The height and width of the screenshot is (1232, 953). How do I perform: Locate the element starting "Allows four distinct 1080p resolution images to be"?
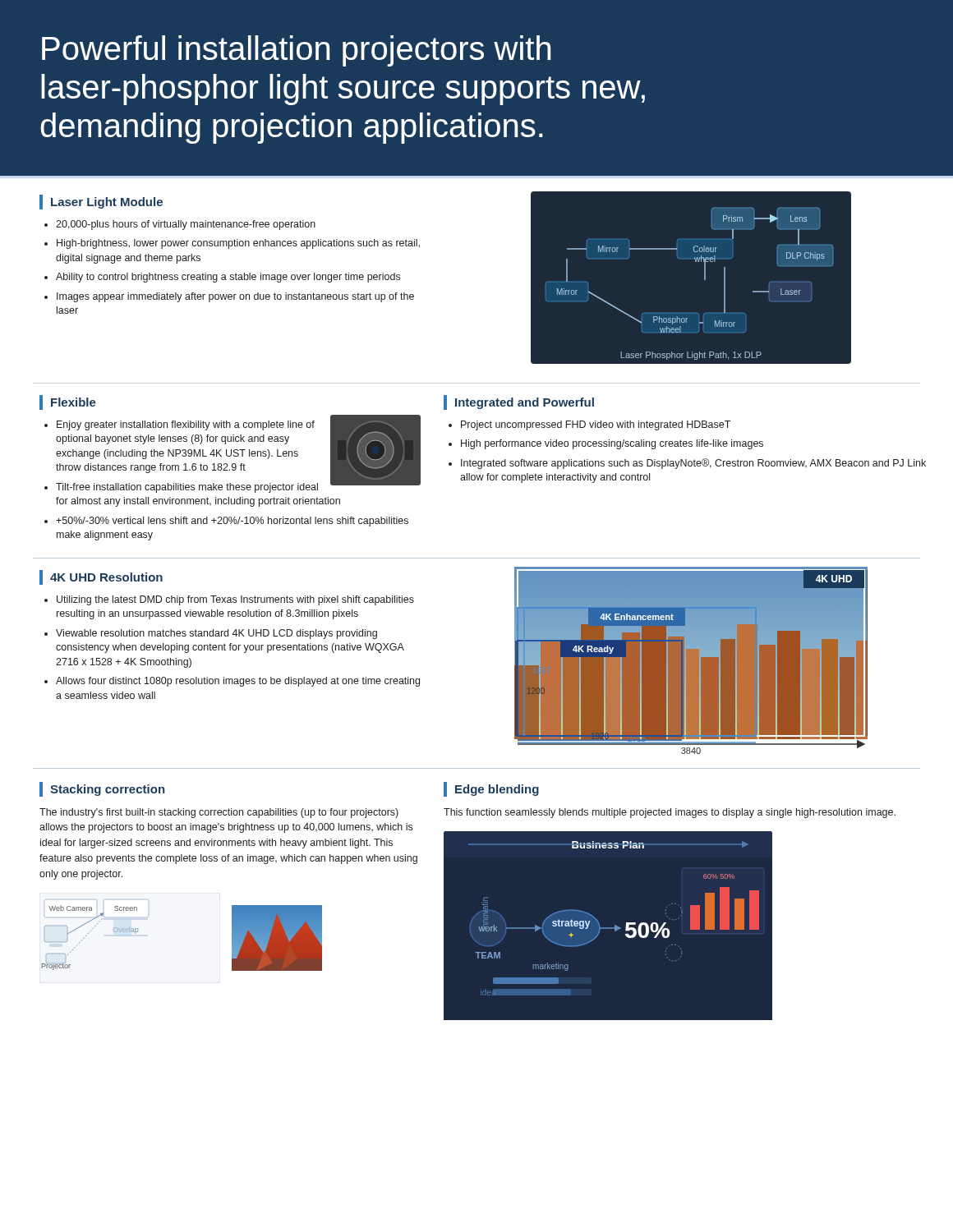[238, 688]
